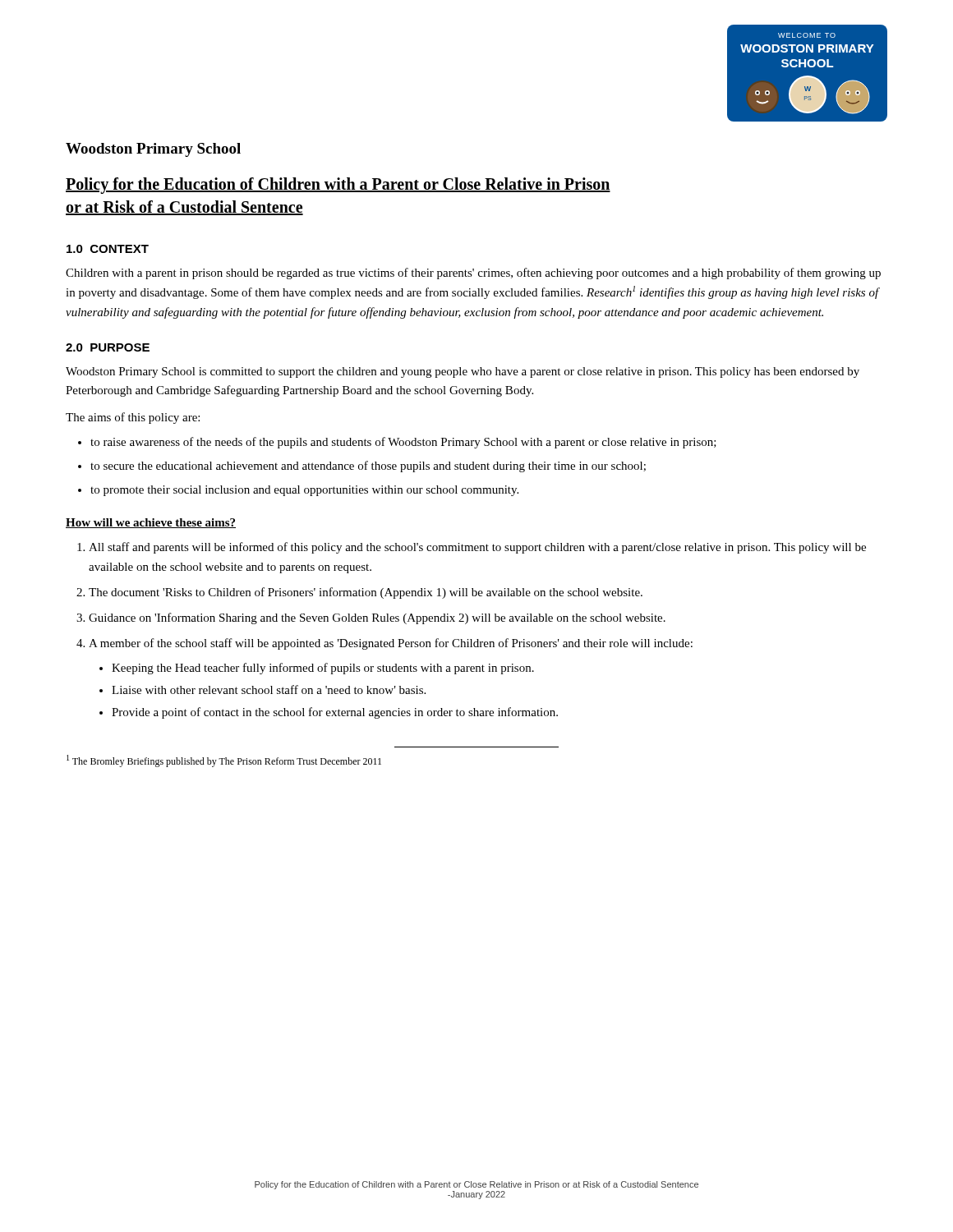
Task: Navigate to the element starting "to raise awareness of the needs"
Action: [404, 441]
